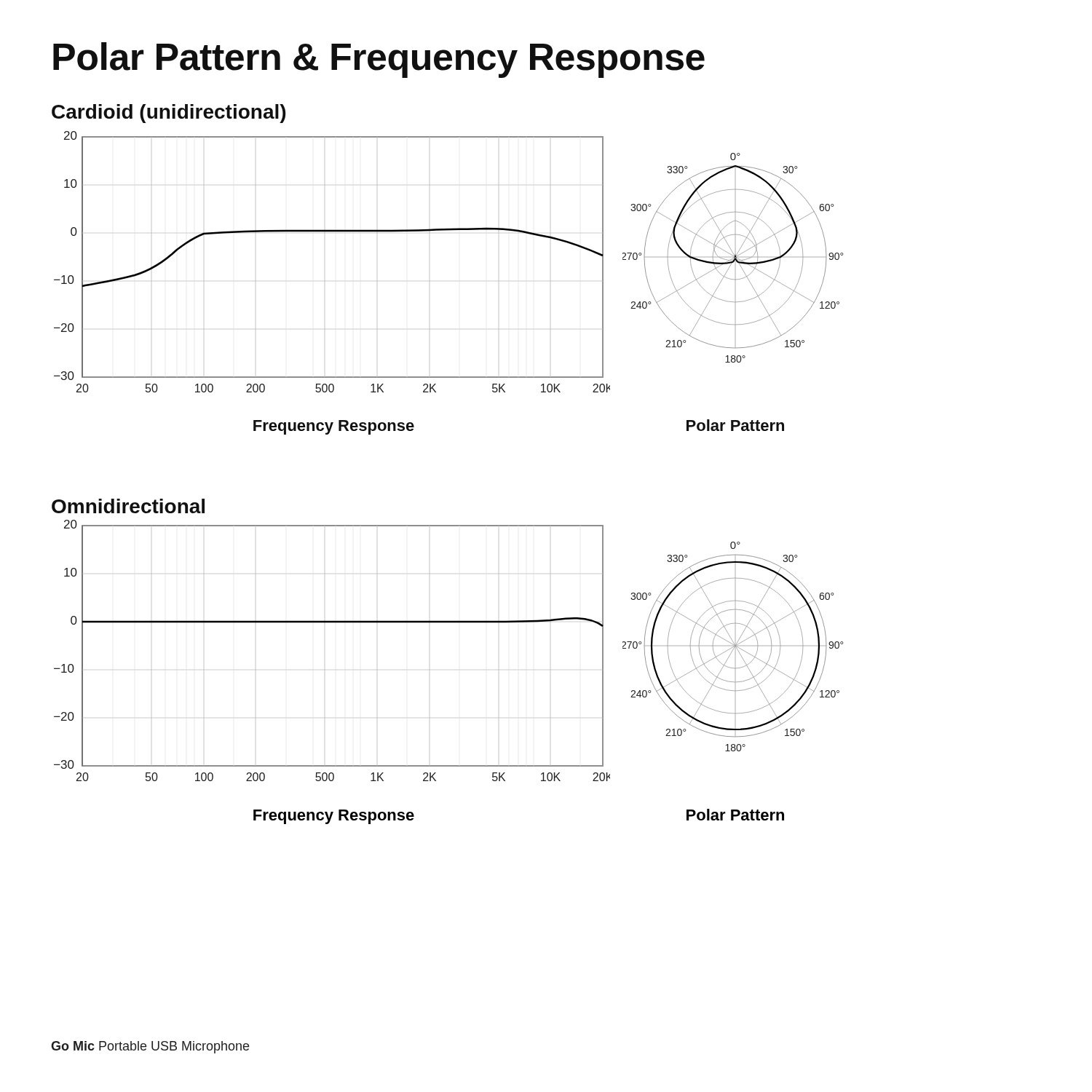Image resolution: width=1092 pixels, height=1092 pixels.
Task: Locate the text "Polar Pattern & Frequency Response"
Action: click(x=378, y=57)
